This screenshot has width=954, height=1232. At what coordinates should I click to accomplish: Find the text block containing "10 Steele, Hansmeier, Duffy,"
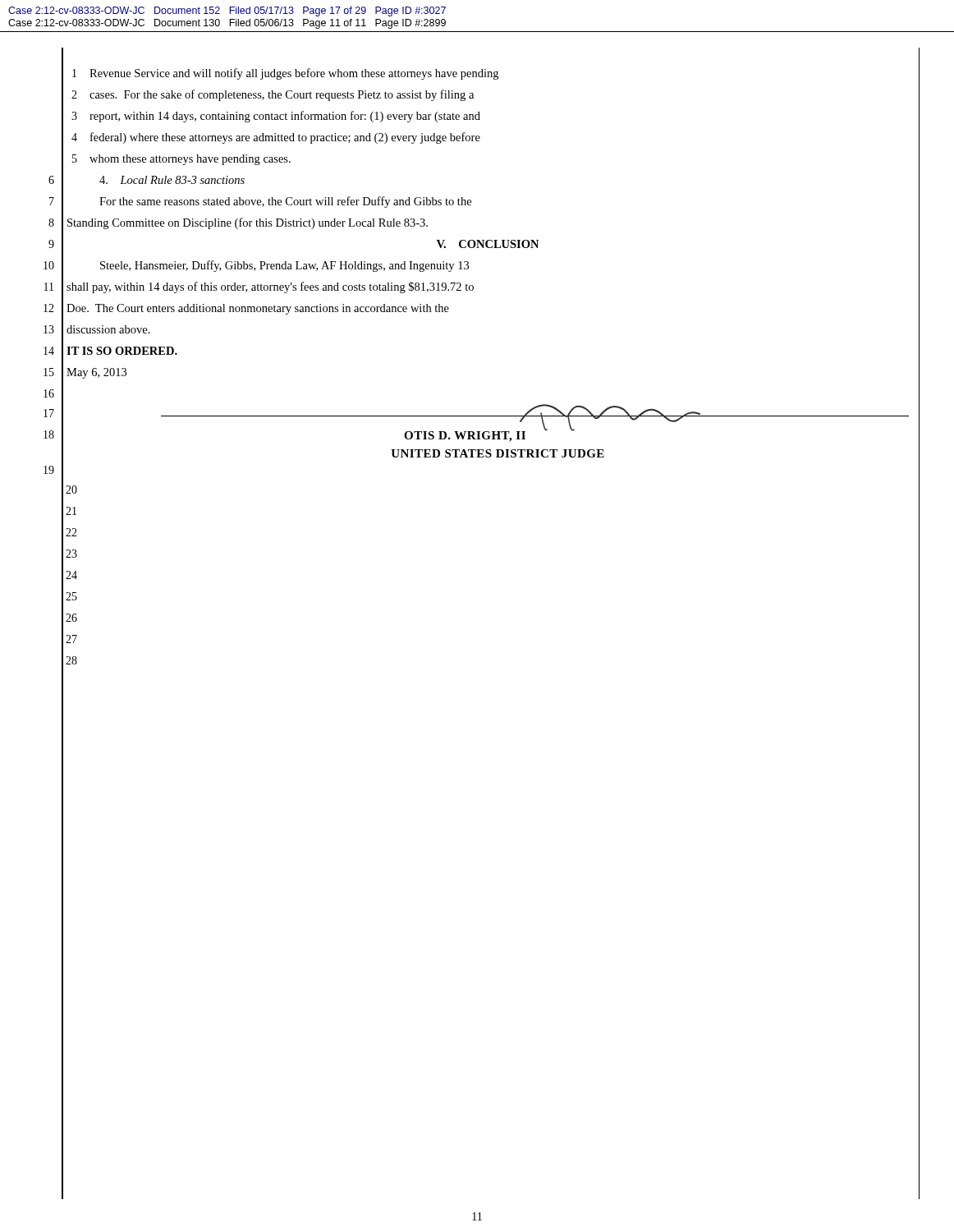[x=477, y=299]
